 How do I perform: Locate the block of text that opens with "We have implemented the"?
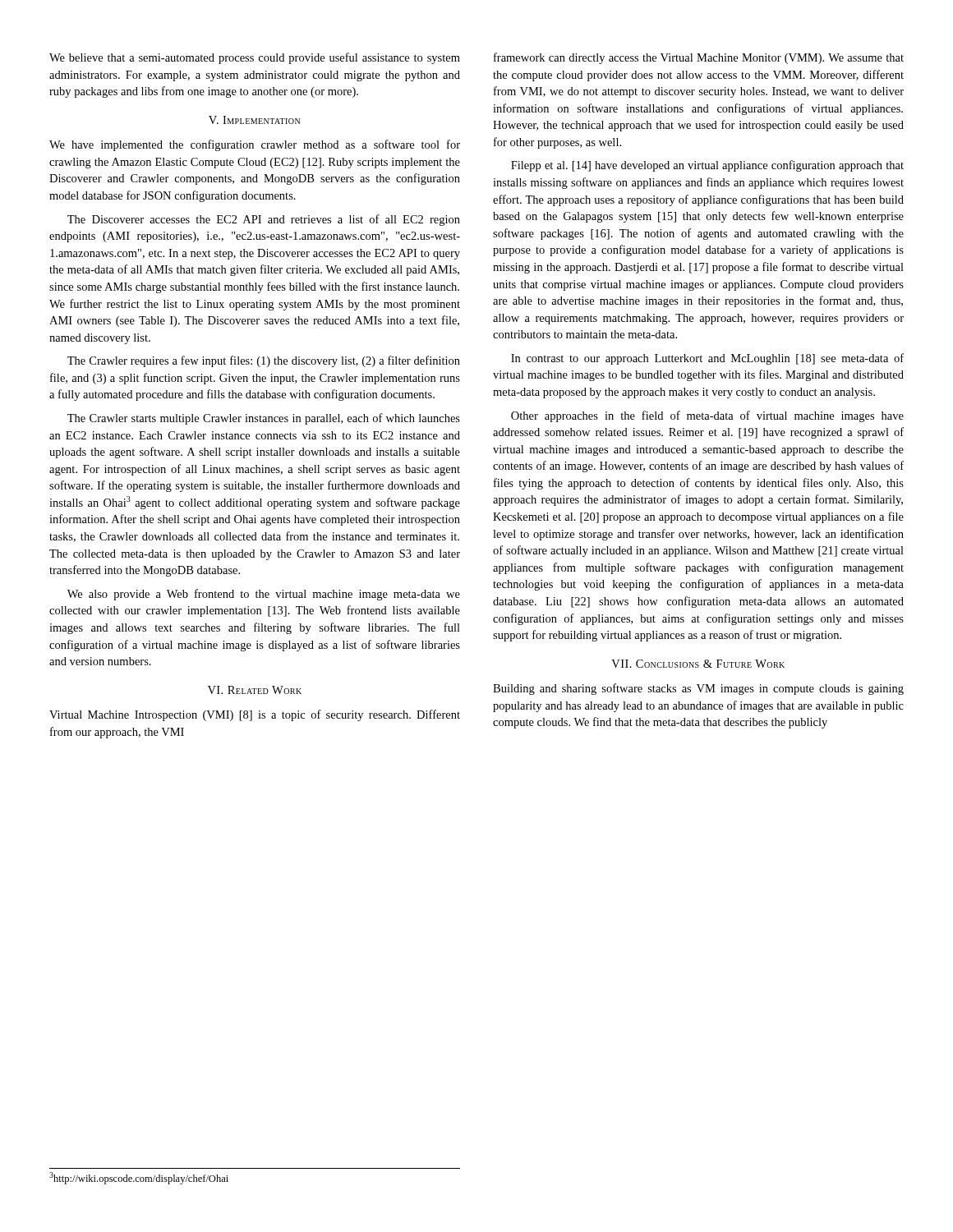pos(255,403)
